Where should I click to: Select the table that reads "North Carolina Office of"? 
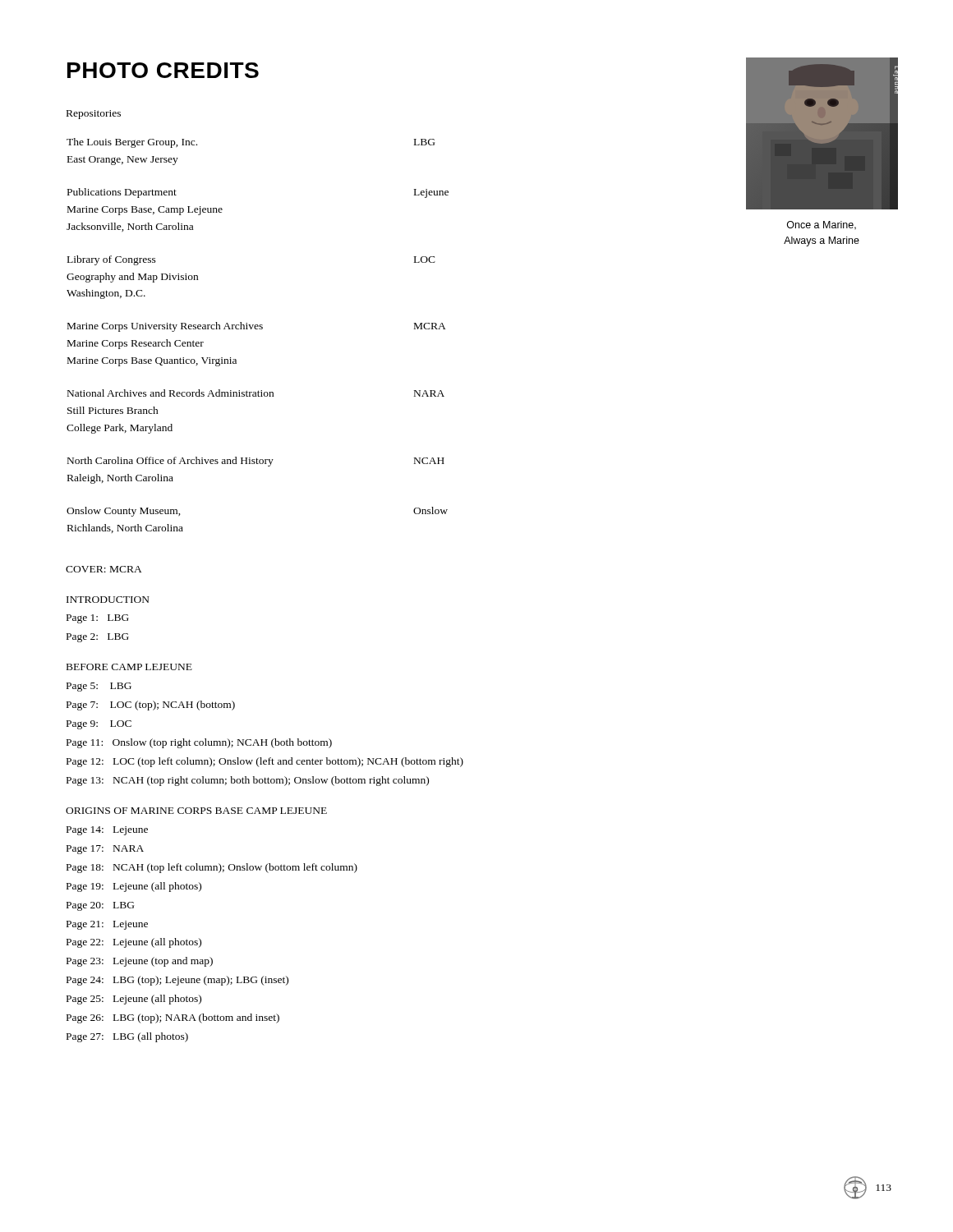tap(304, 342)
